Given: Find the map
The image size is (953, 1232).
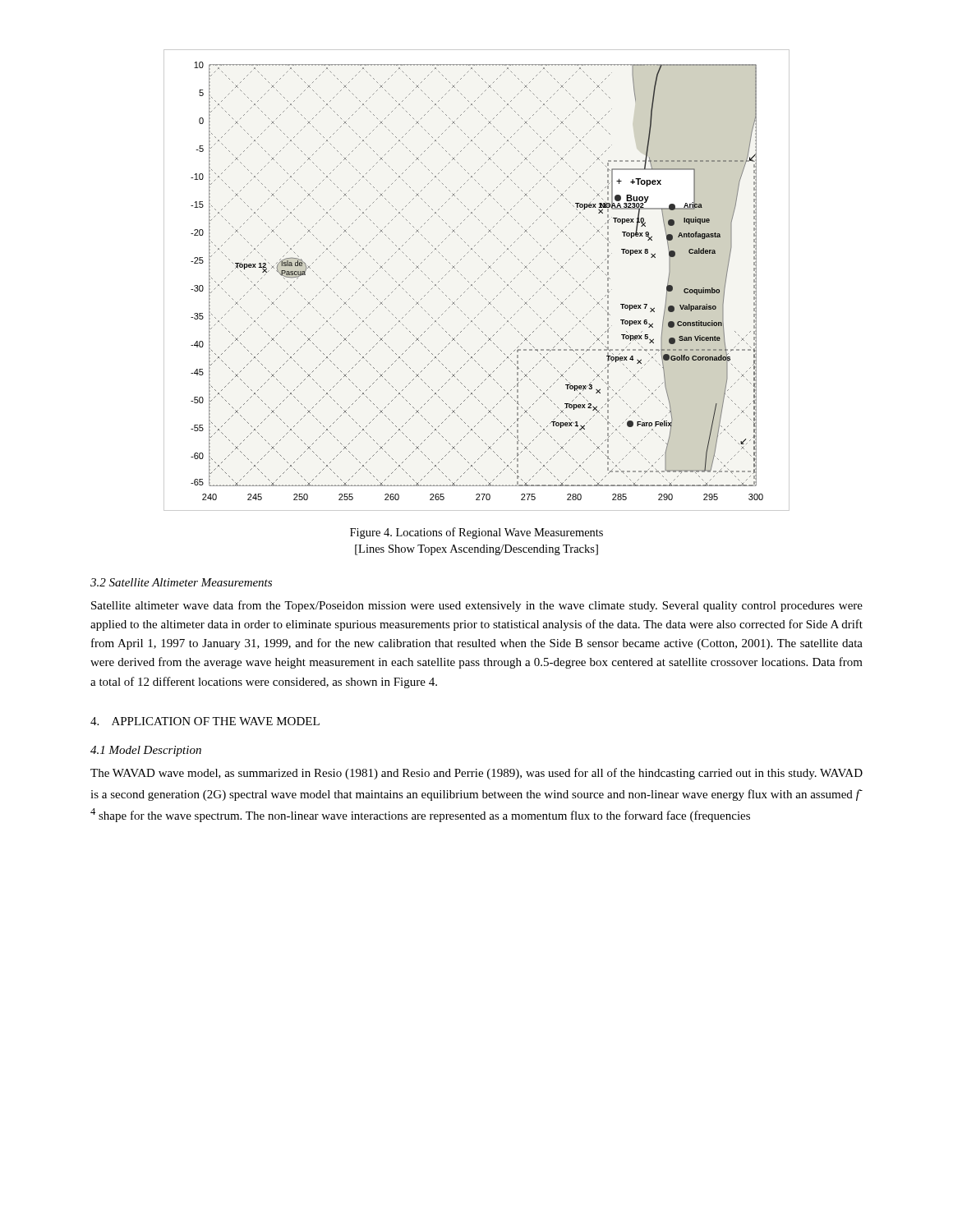Looking at the screenshot, I should [x=476, y=280].
